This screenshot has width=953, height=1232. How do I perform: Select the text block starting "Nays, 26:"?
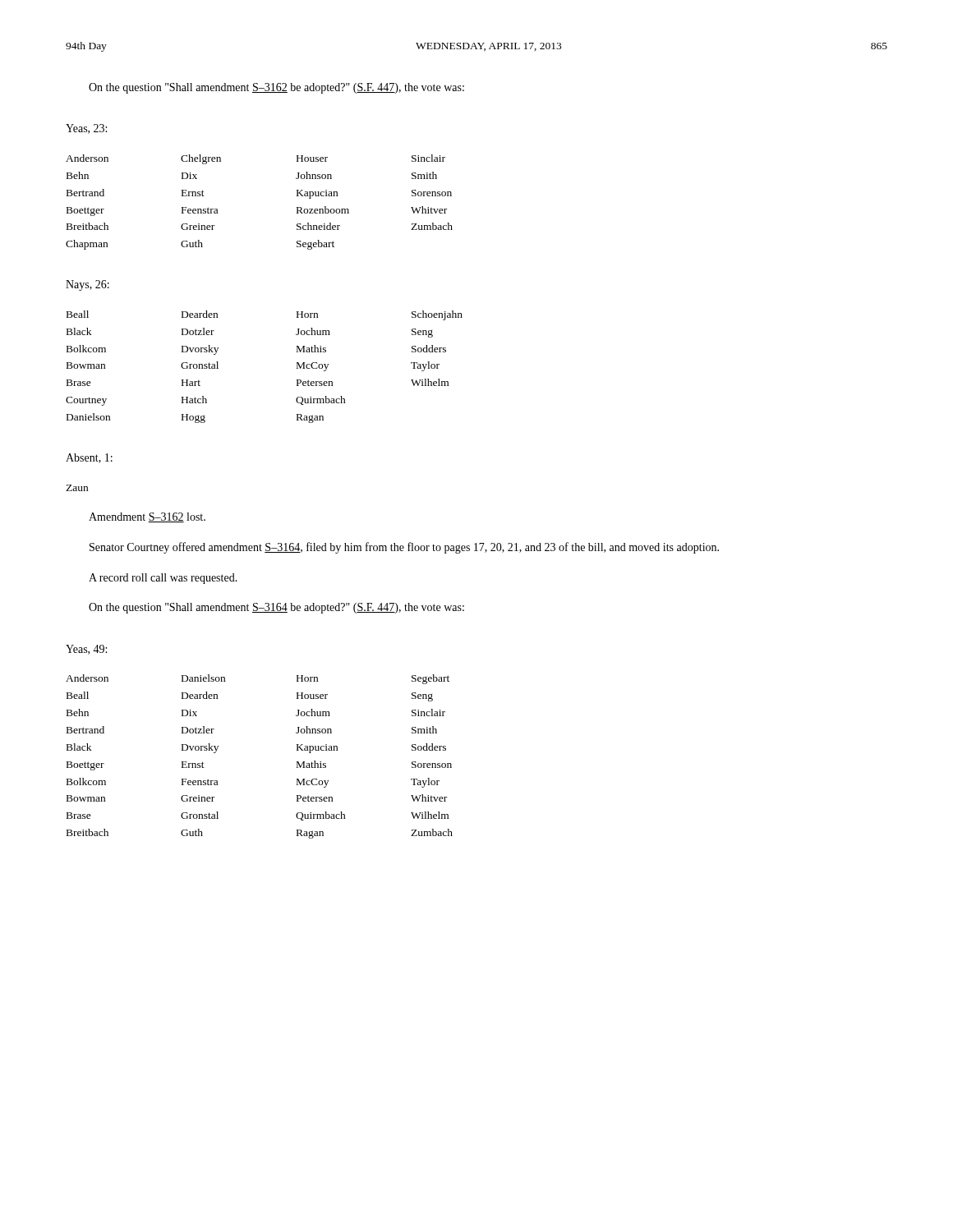[x=88, y=285]
